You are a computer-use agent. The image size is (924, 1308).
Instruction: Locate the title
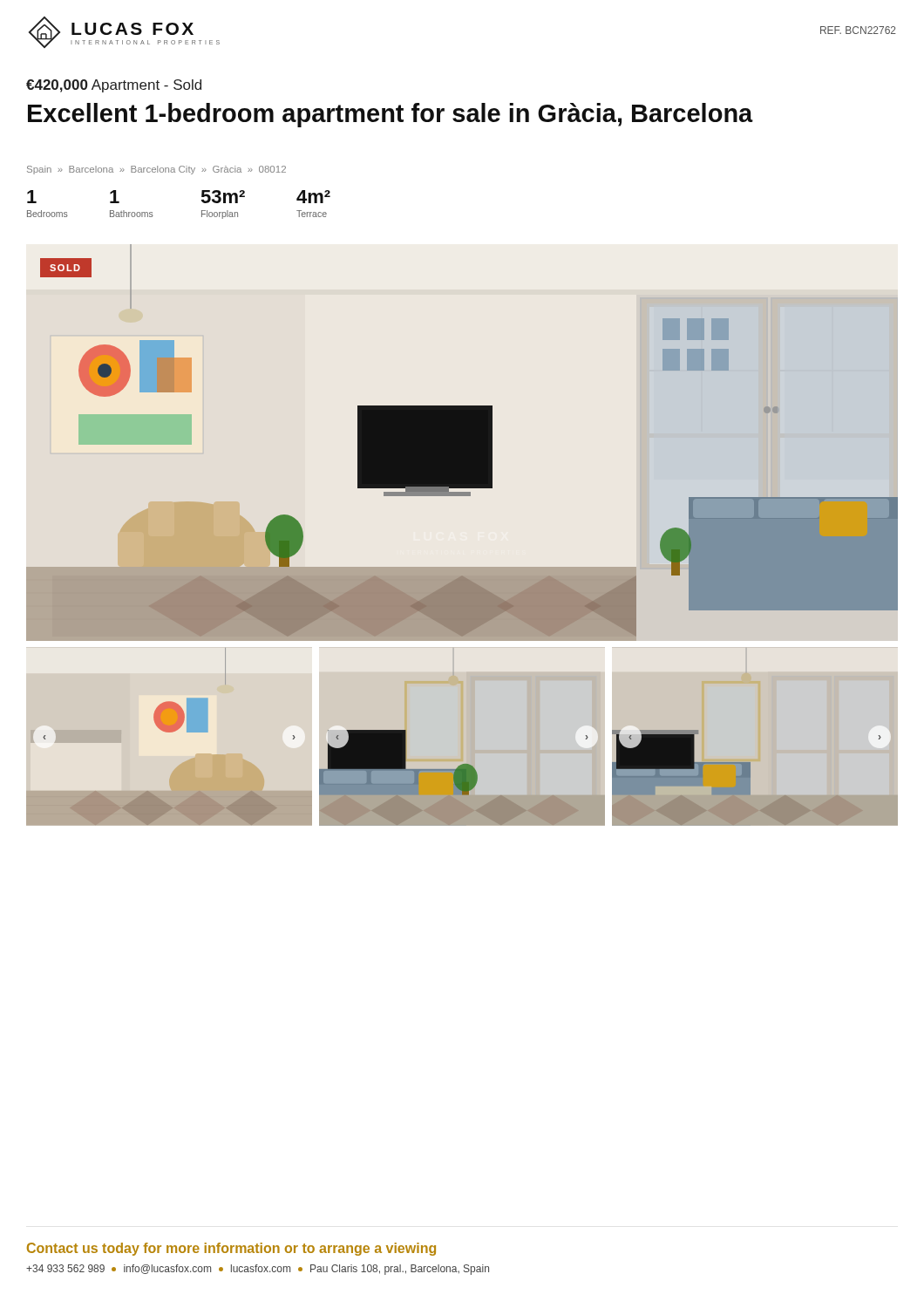click(461, 103)
